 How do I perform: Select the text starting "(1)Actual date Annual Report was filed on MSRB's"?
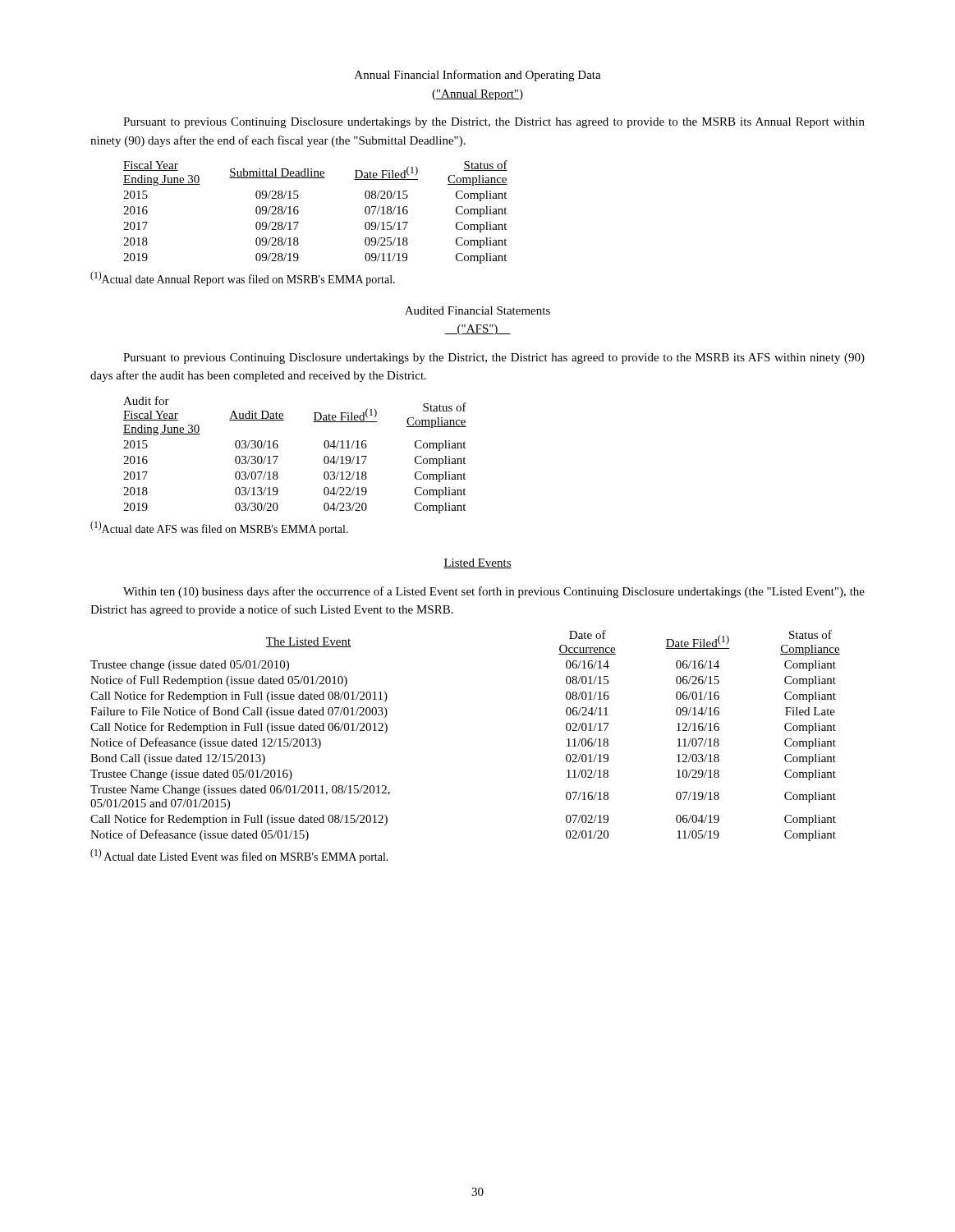243,278
